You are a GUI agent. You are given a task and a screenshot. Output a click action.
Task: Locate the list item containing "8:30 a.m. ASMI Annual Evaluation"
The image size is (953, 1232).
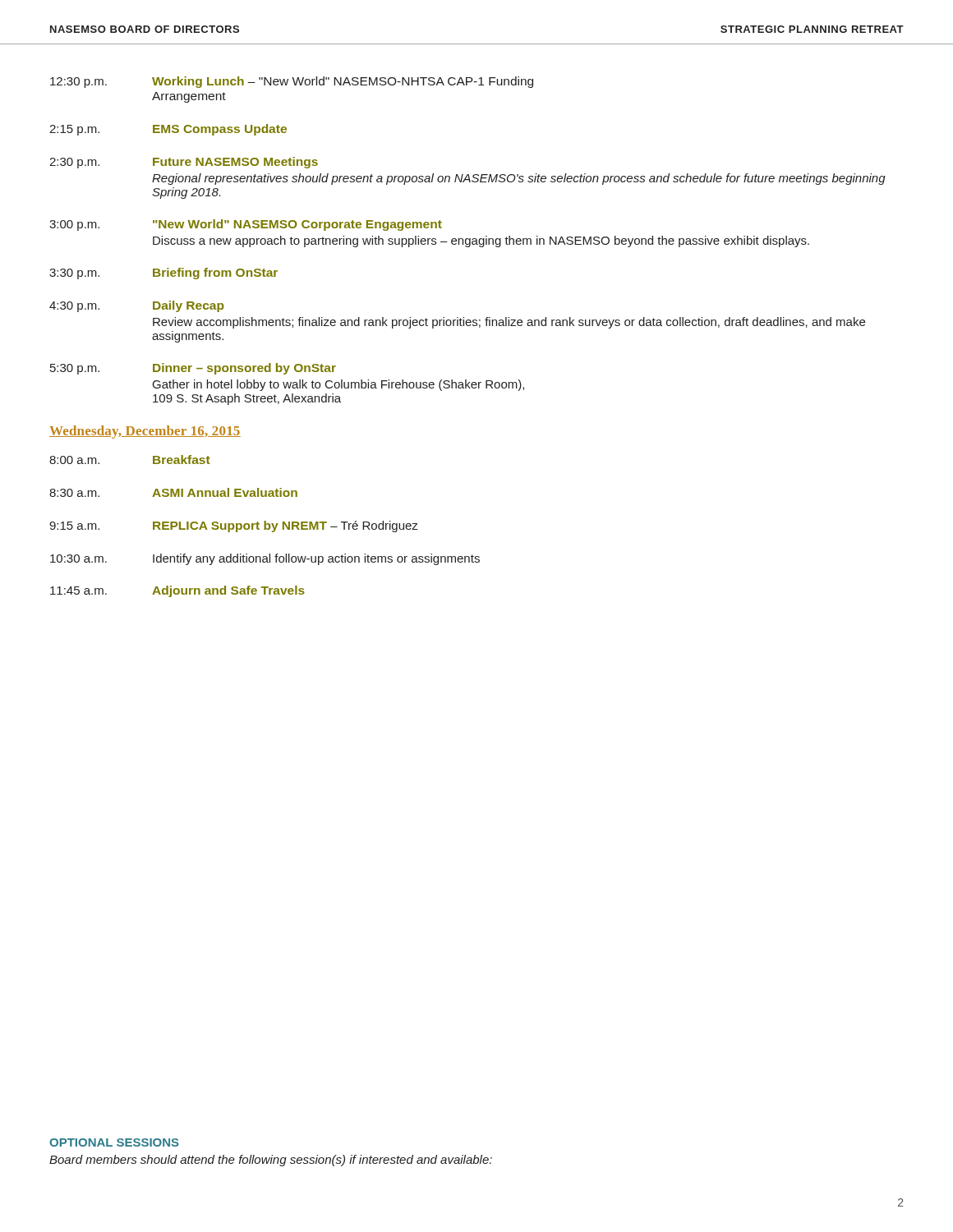point(173,492)
